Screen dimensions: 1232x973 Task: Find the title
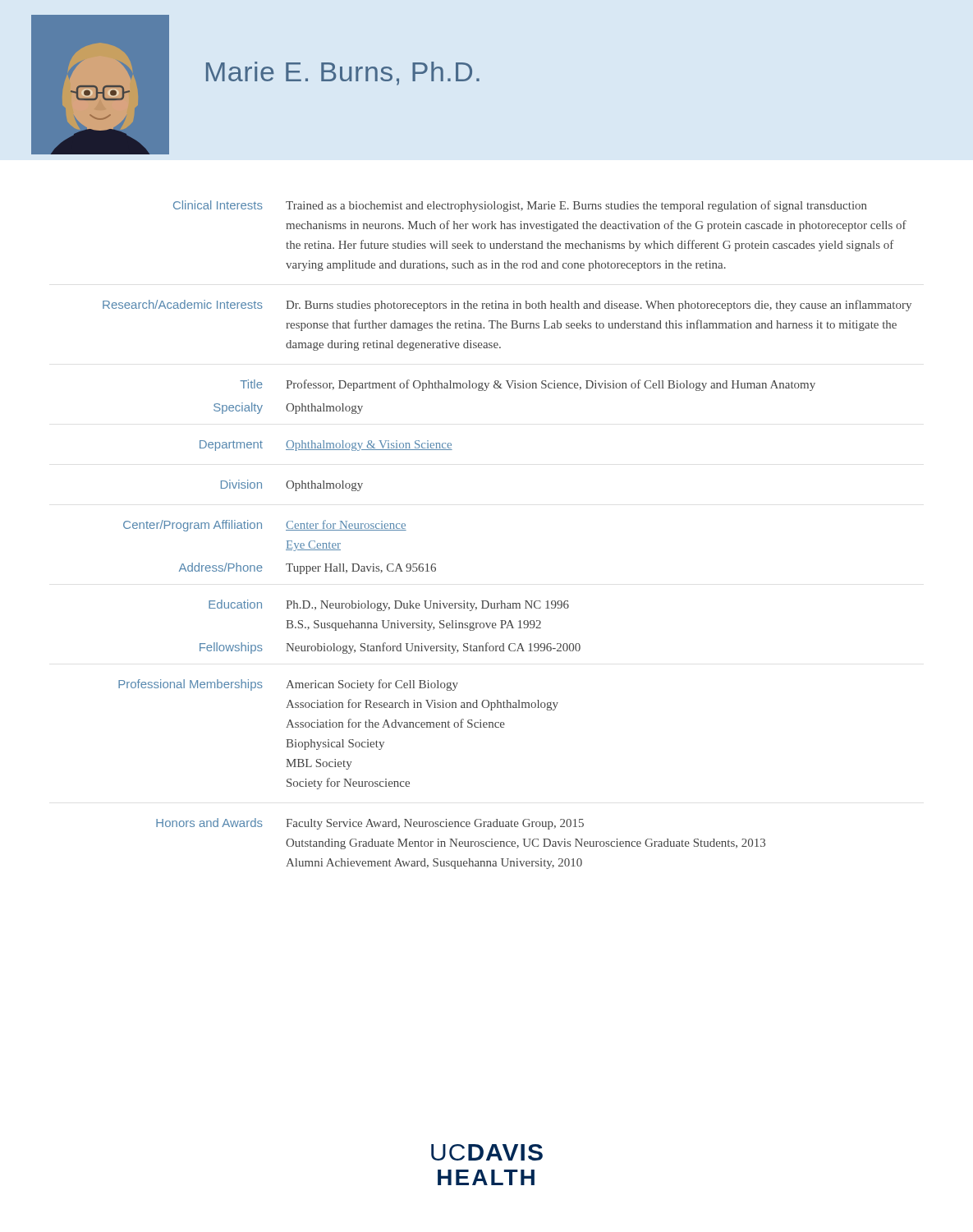click(343, 71)
